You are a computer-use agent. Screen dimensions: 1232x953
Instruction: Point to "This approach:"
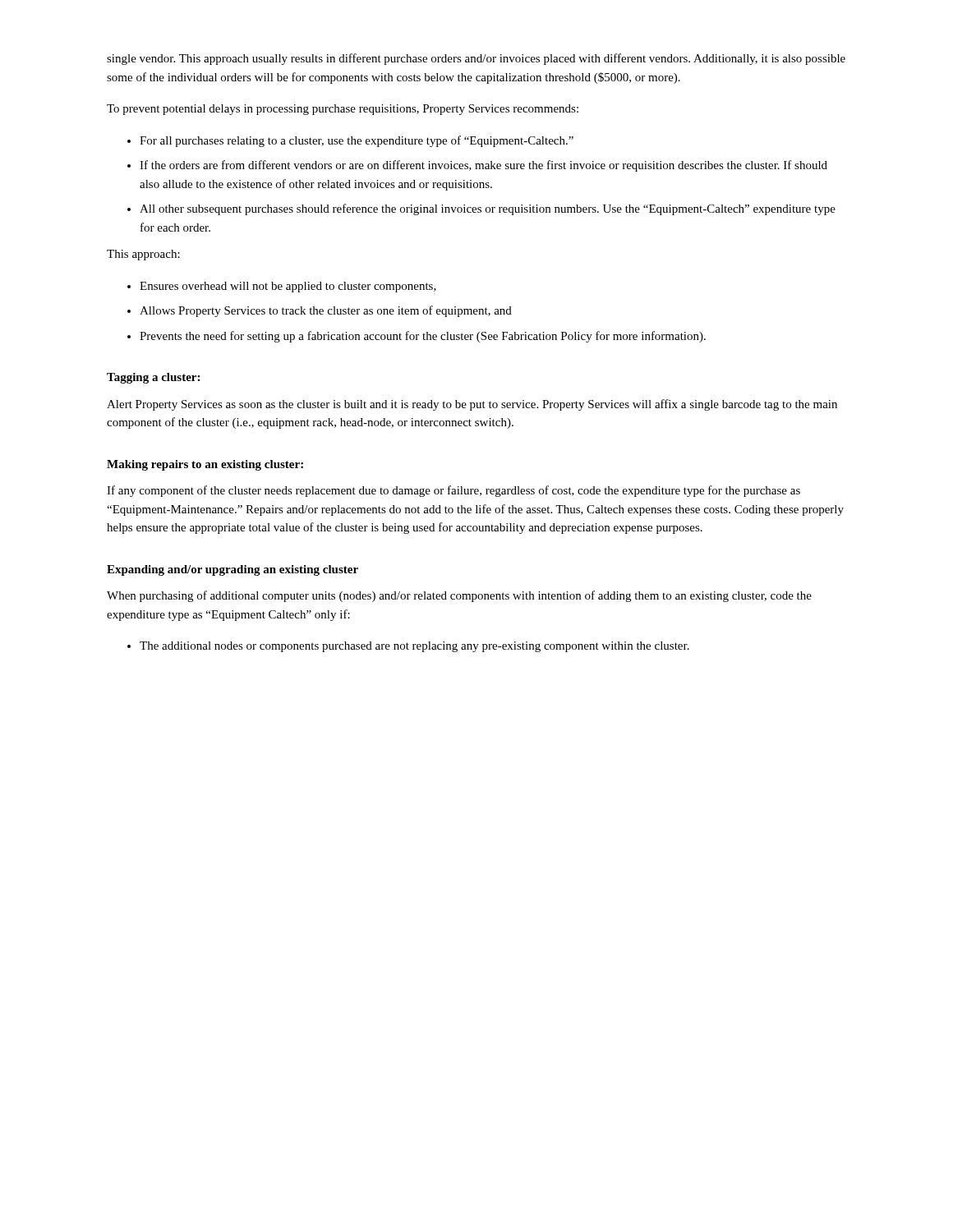pos(144,254)
